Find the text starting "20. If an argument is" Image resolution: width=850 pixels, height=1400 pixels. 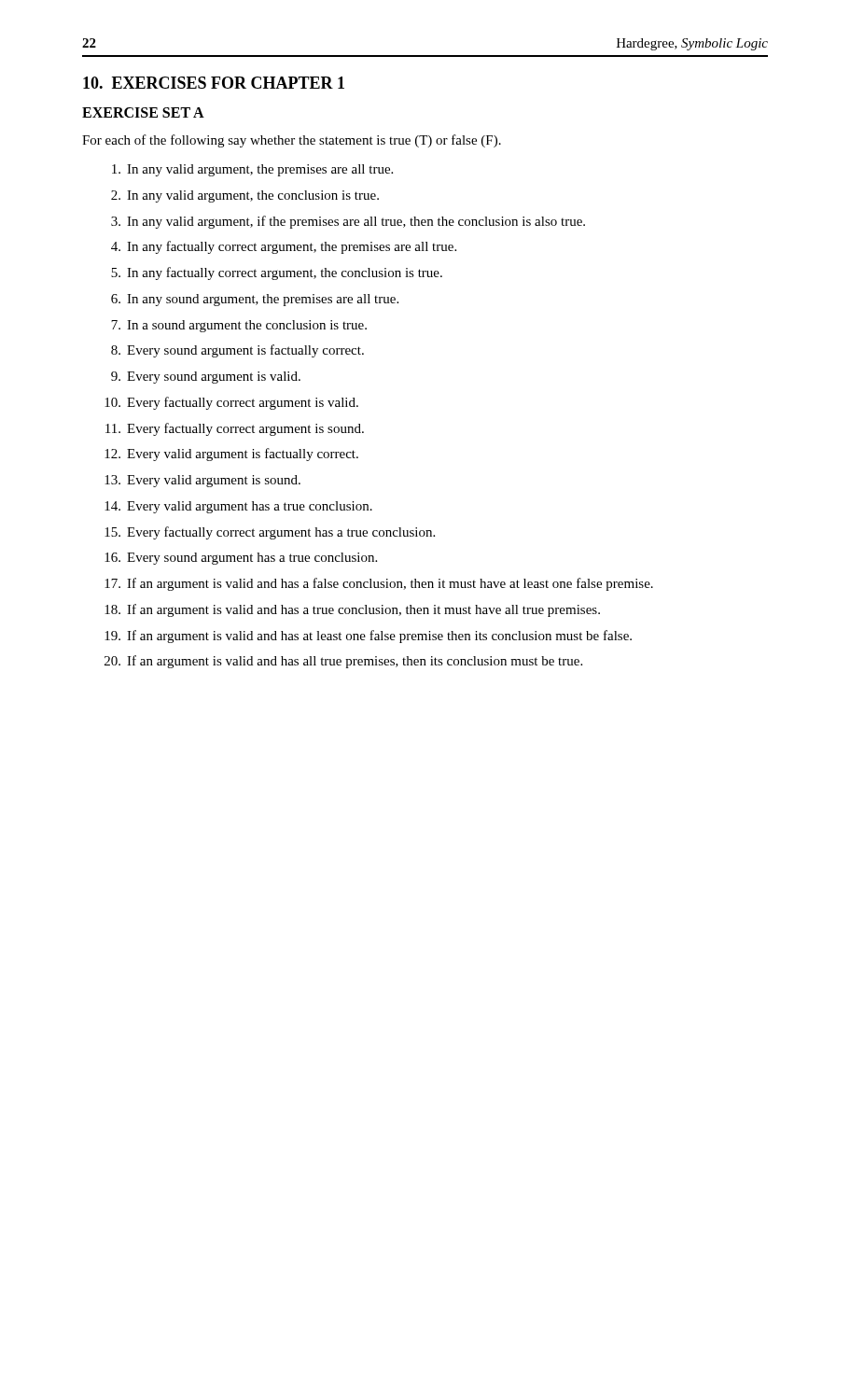pos(425,662)
